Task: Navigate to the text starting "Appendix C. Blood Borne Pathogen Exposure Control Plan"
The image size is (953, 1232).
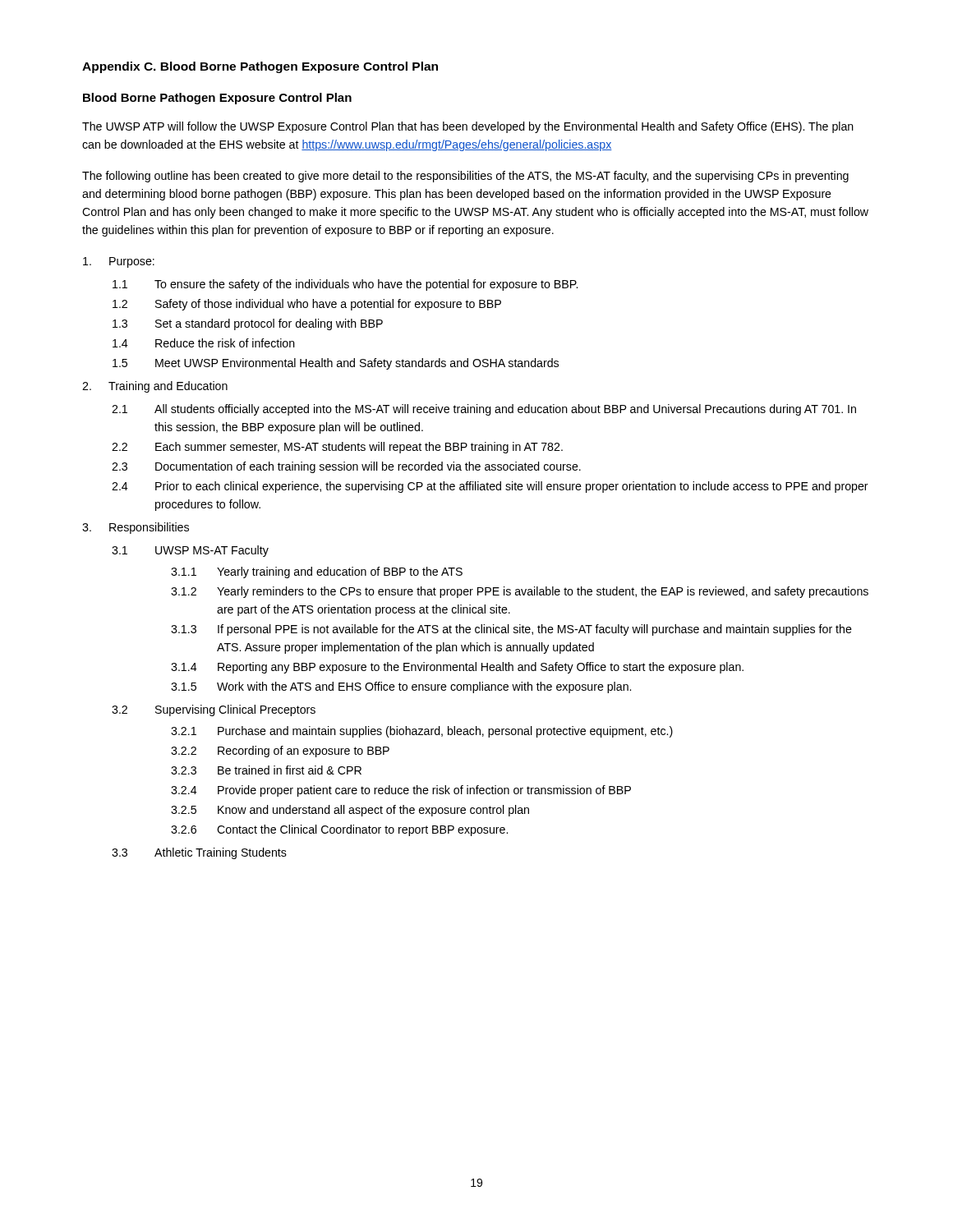Action: coord(260,66)
